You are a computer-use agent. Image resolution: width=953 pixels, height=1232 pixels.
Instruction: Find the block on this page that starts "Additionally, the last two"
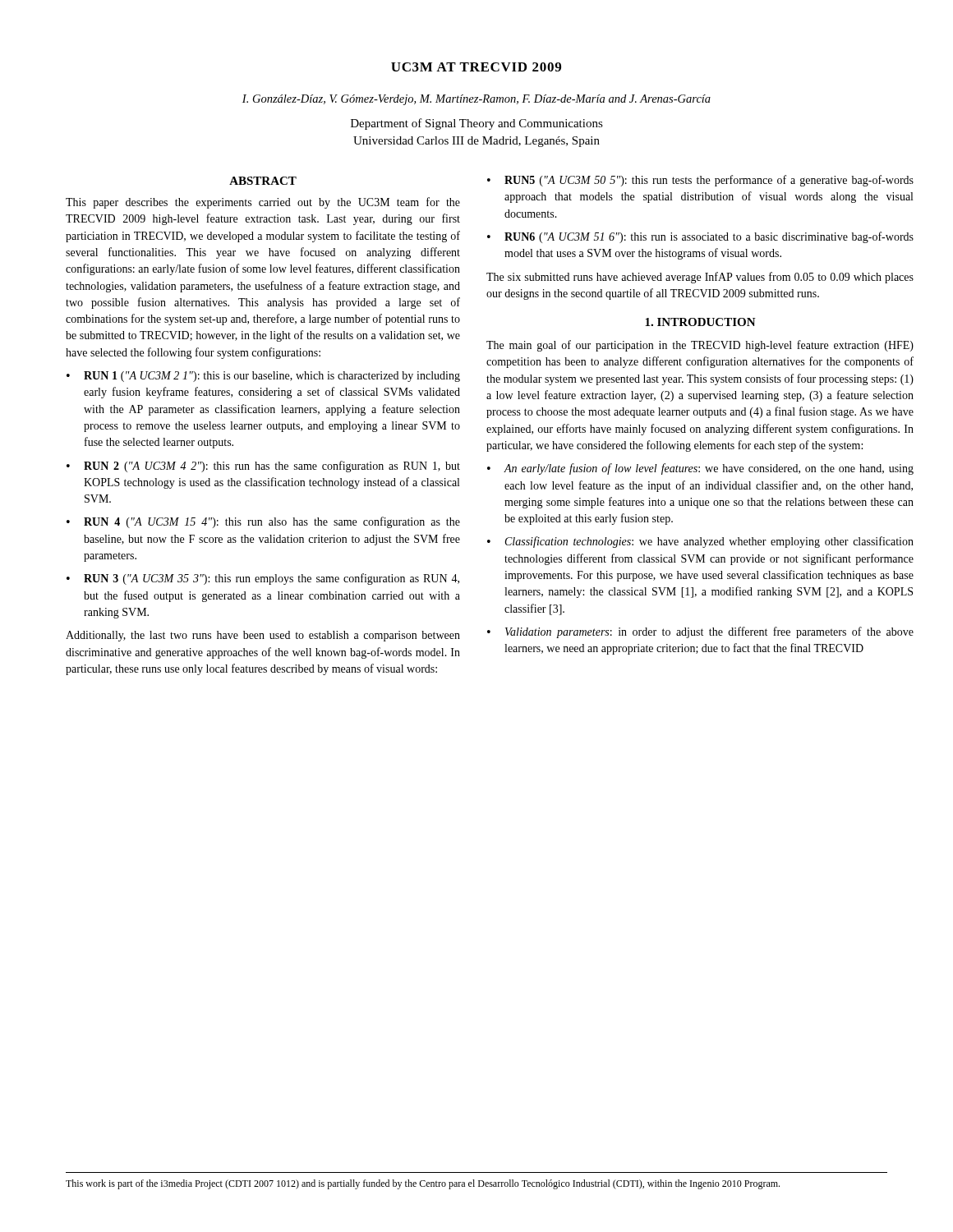[263, 652]
